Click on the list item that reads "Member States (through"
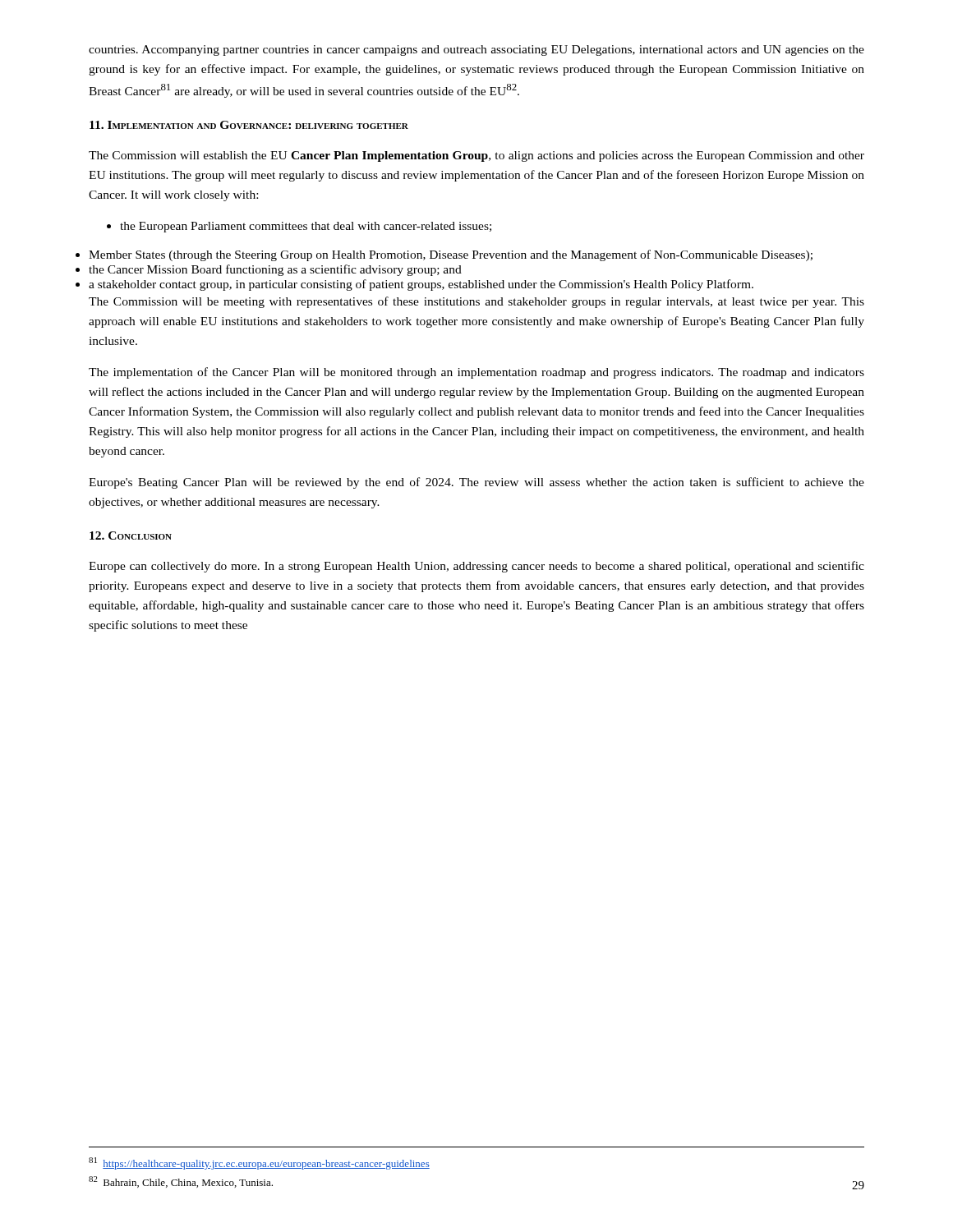 476,255
